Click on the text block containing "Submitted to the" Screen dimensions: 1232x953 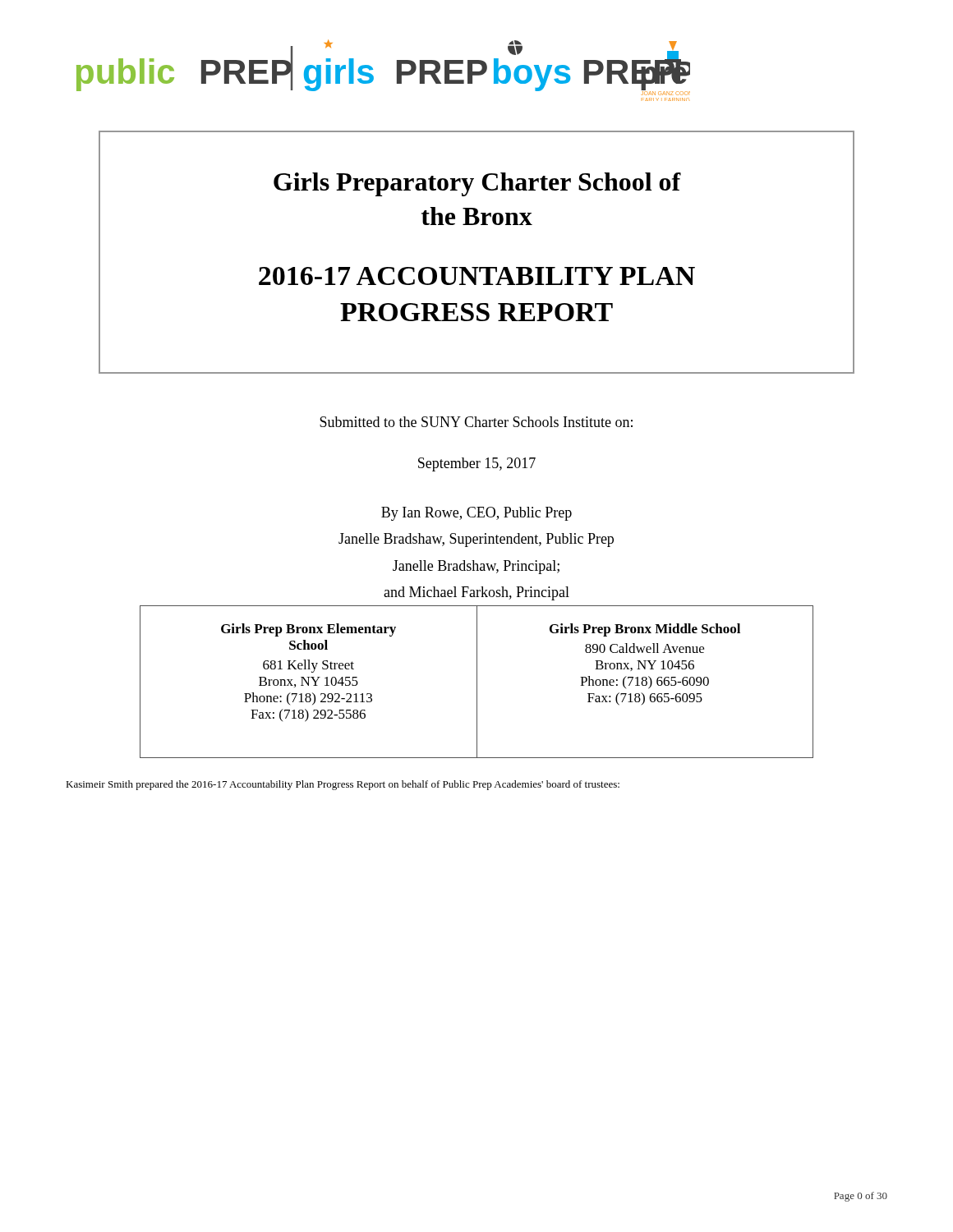coord(476,422)
